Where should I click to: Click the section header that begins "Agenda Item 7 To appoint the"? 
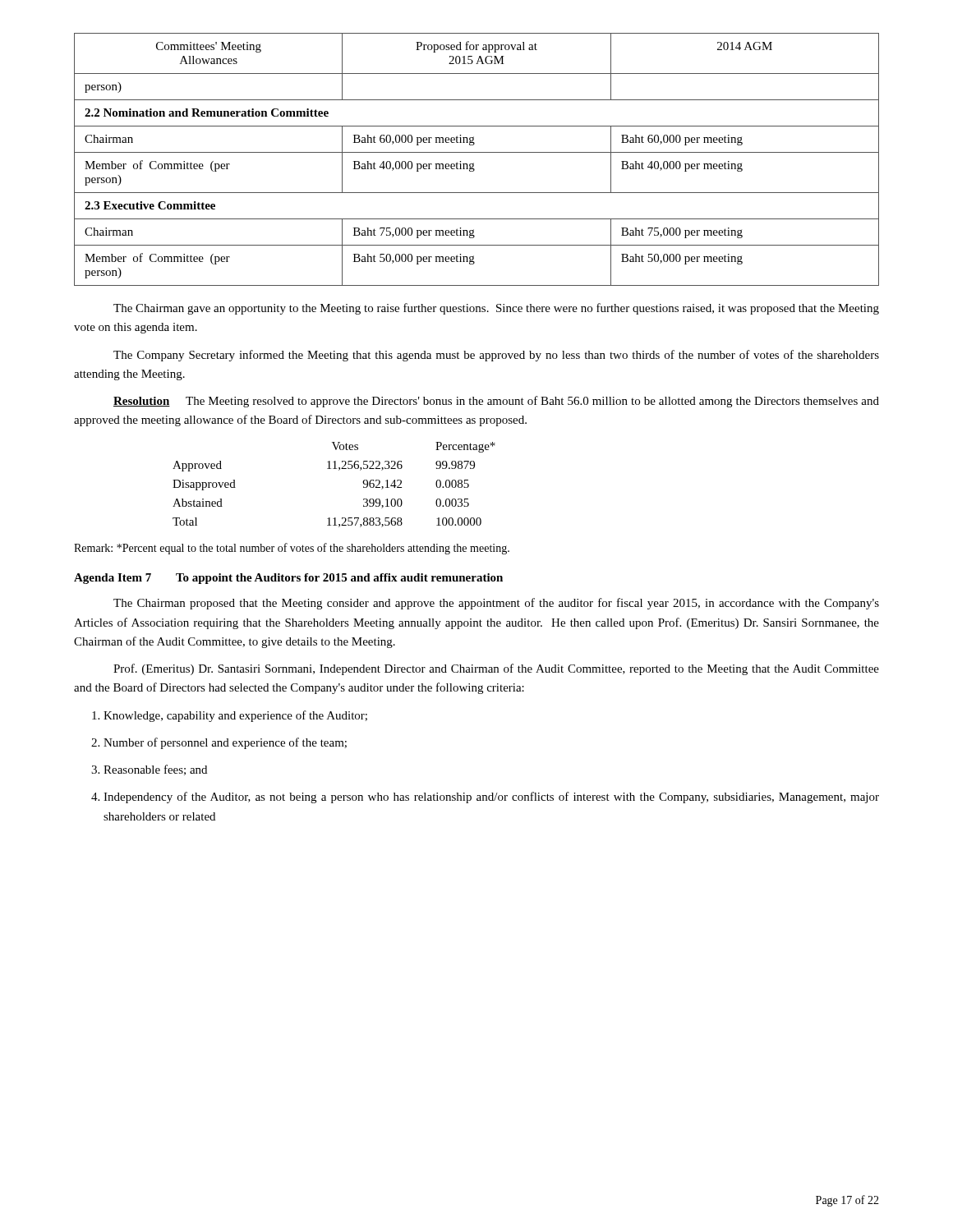coord(476,578)
